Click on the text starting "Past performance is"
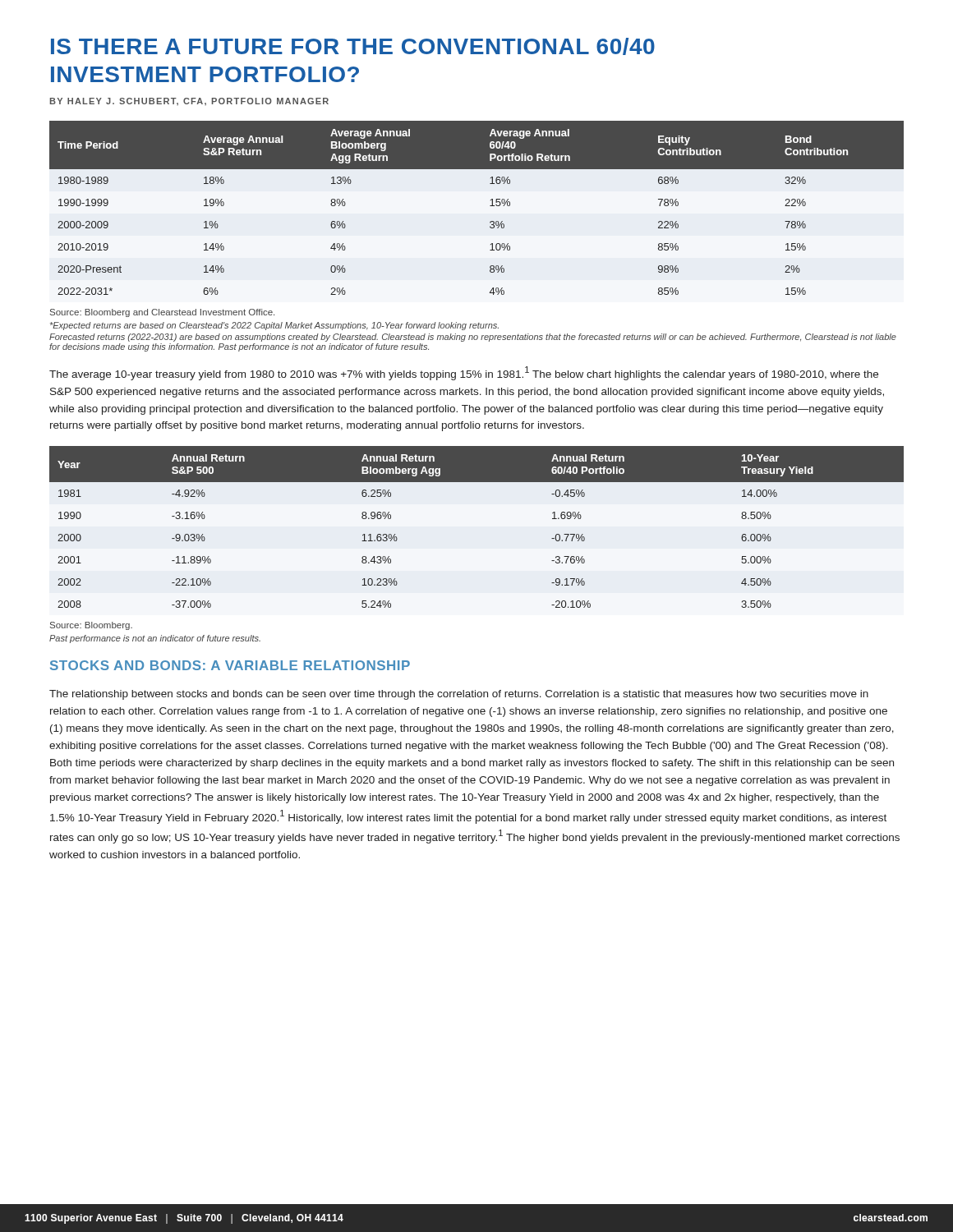 (155, 638)
